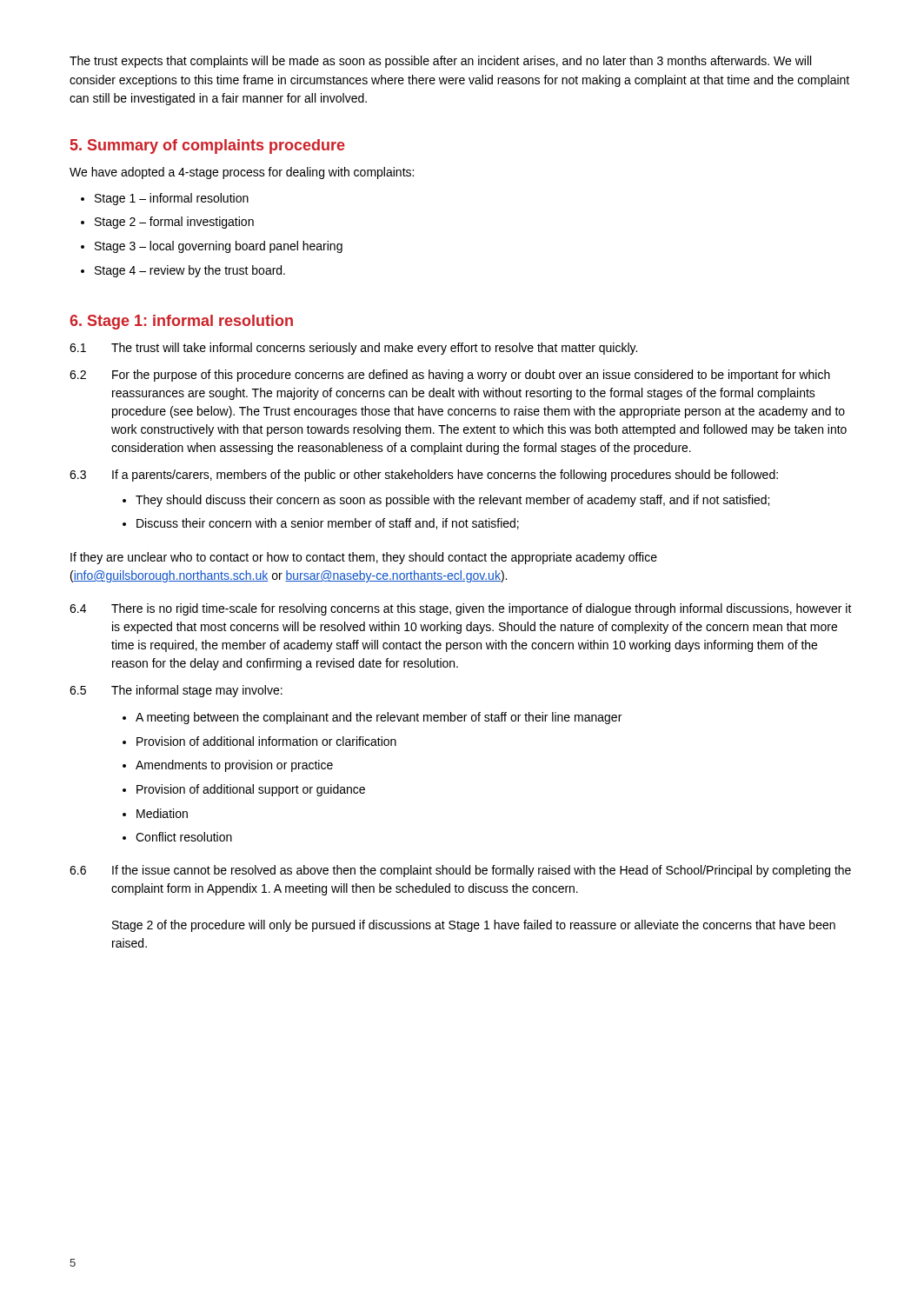Navigate to the text starting "Conflict resolution"
Image resolution: width=924 pixels, height=1304 pixels.
pyautogui.click(x=177, y=837)
